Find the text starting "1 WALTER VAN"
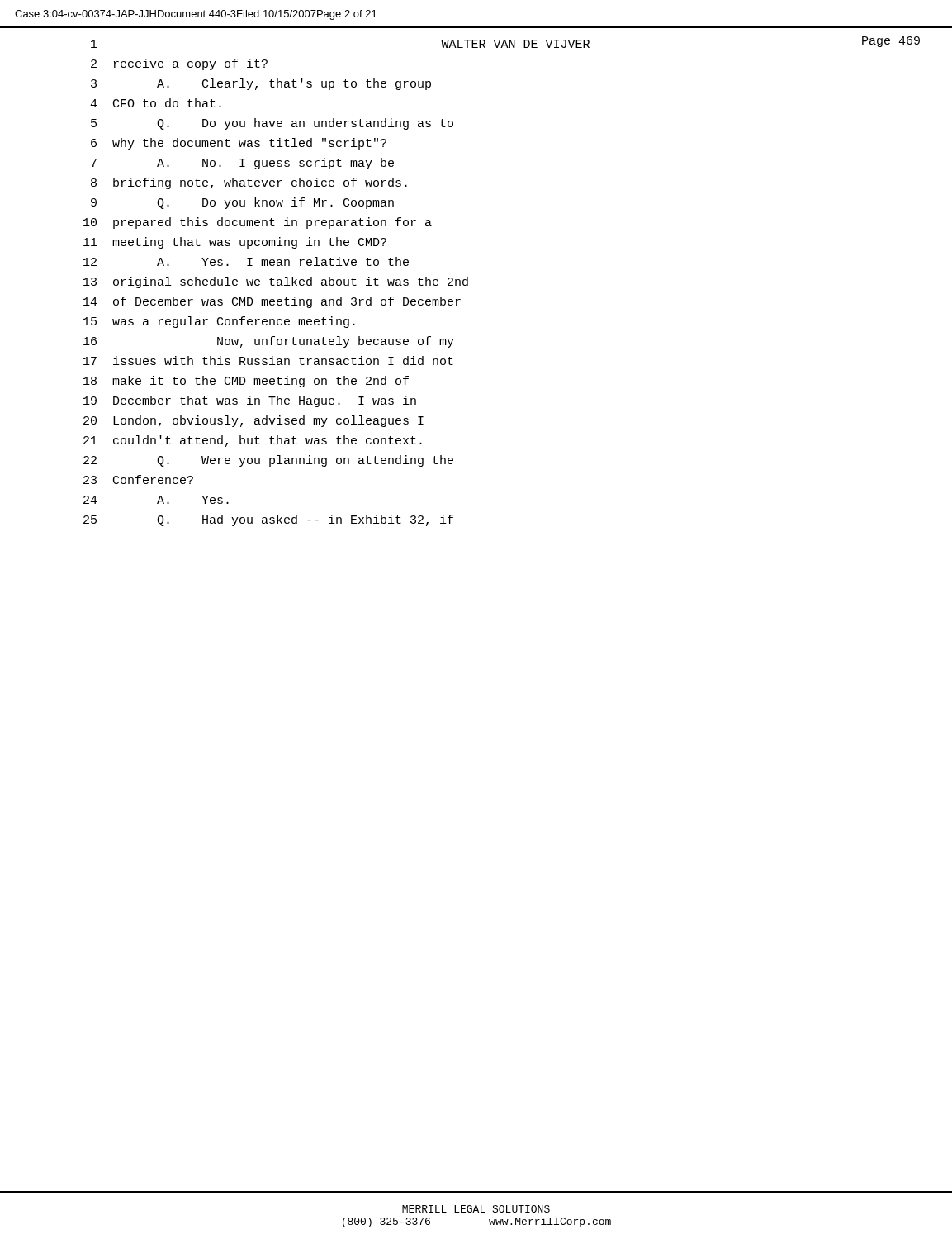The width and height of the screenshot is (952, 1239). 505,43
